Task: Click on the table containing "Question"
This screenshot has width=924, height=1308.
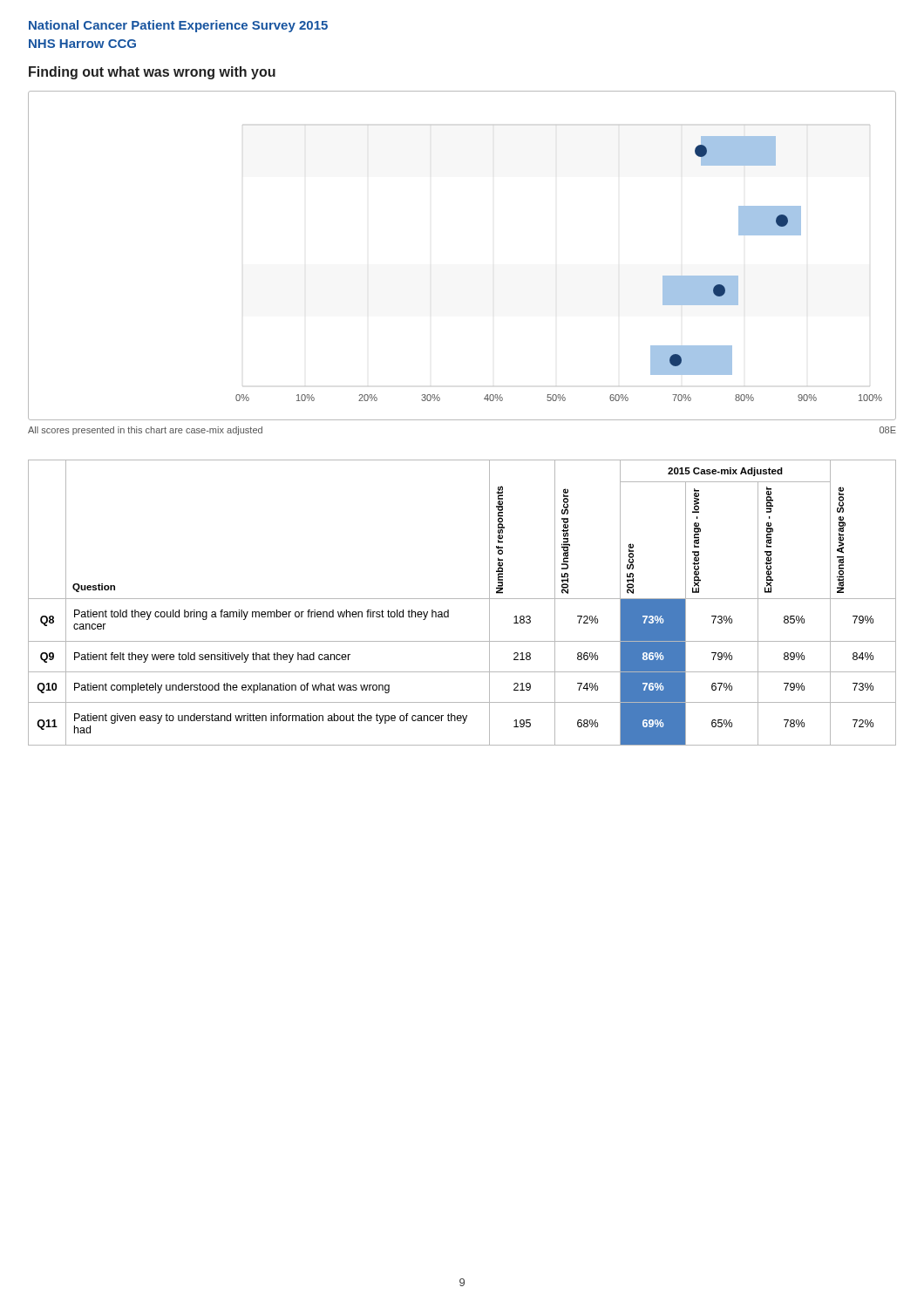Action: tap(462, 602)
